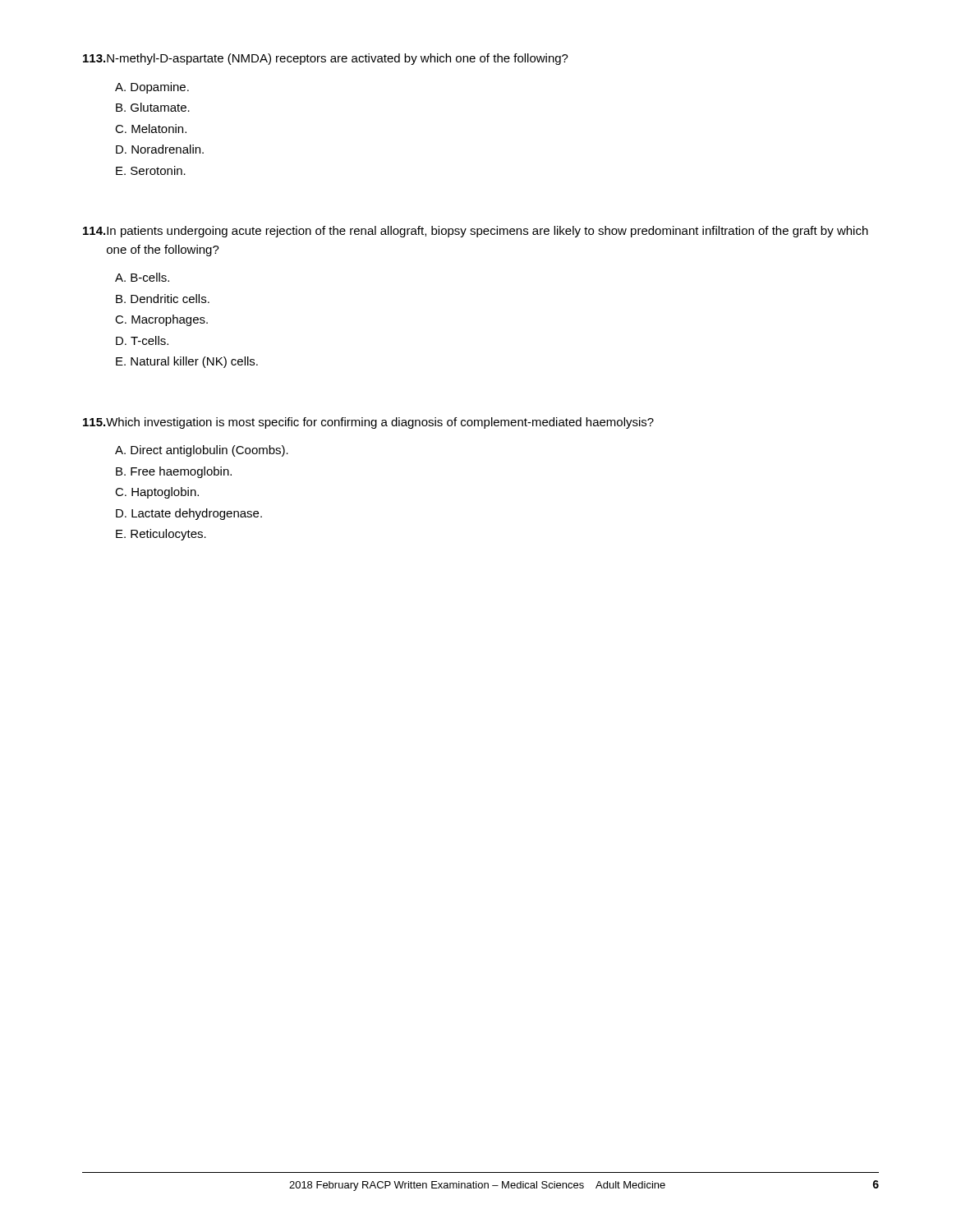The width and height of the screenshot is (961, 1232).
Task: Select the list item containing "E. Serotonin."
Action: tap(151, 170)
